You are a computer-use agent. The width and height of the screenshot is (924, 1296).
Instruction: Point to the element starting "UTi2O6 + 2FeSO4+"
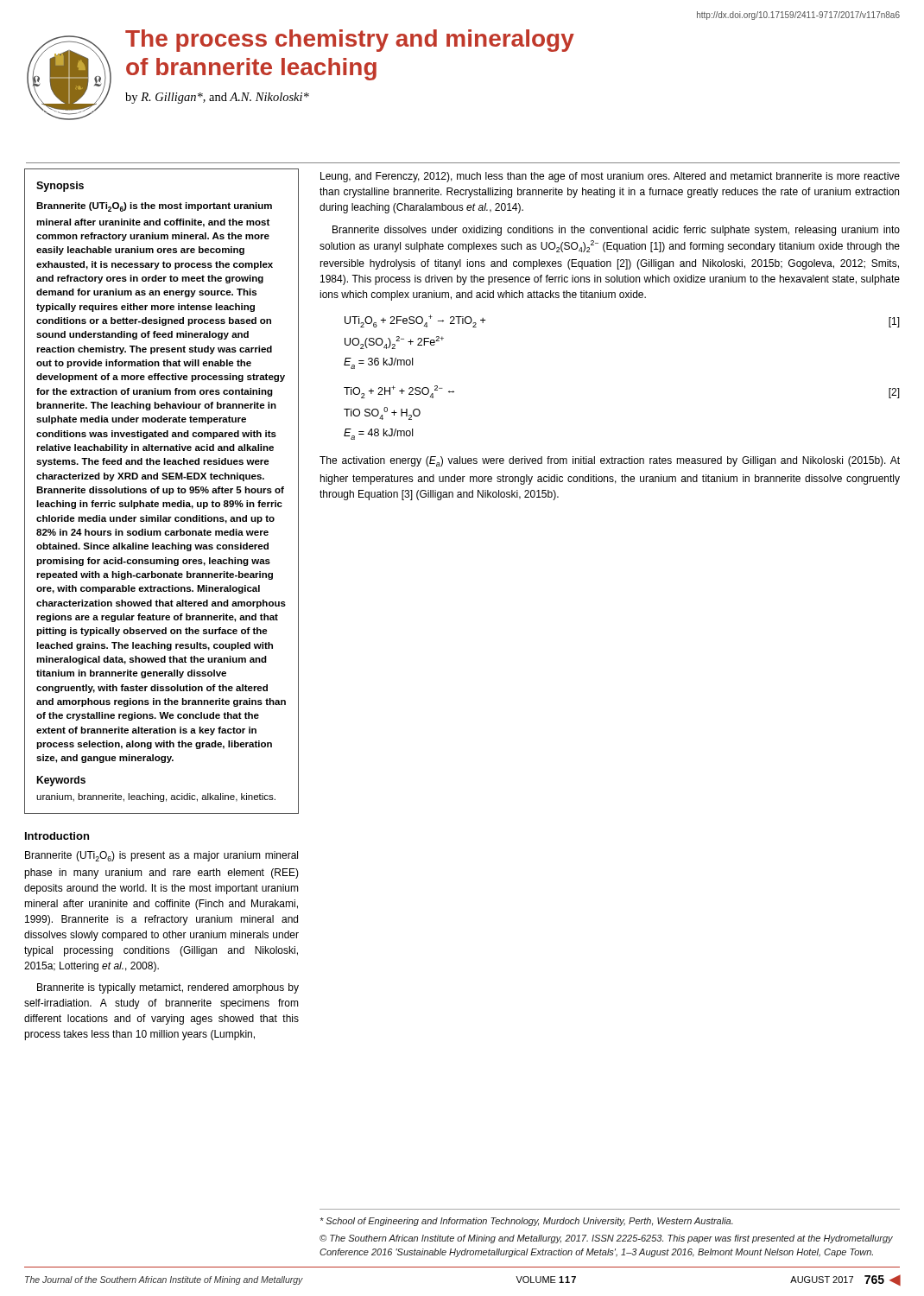[417, 321]
